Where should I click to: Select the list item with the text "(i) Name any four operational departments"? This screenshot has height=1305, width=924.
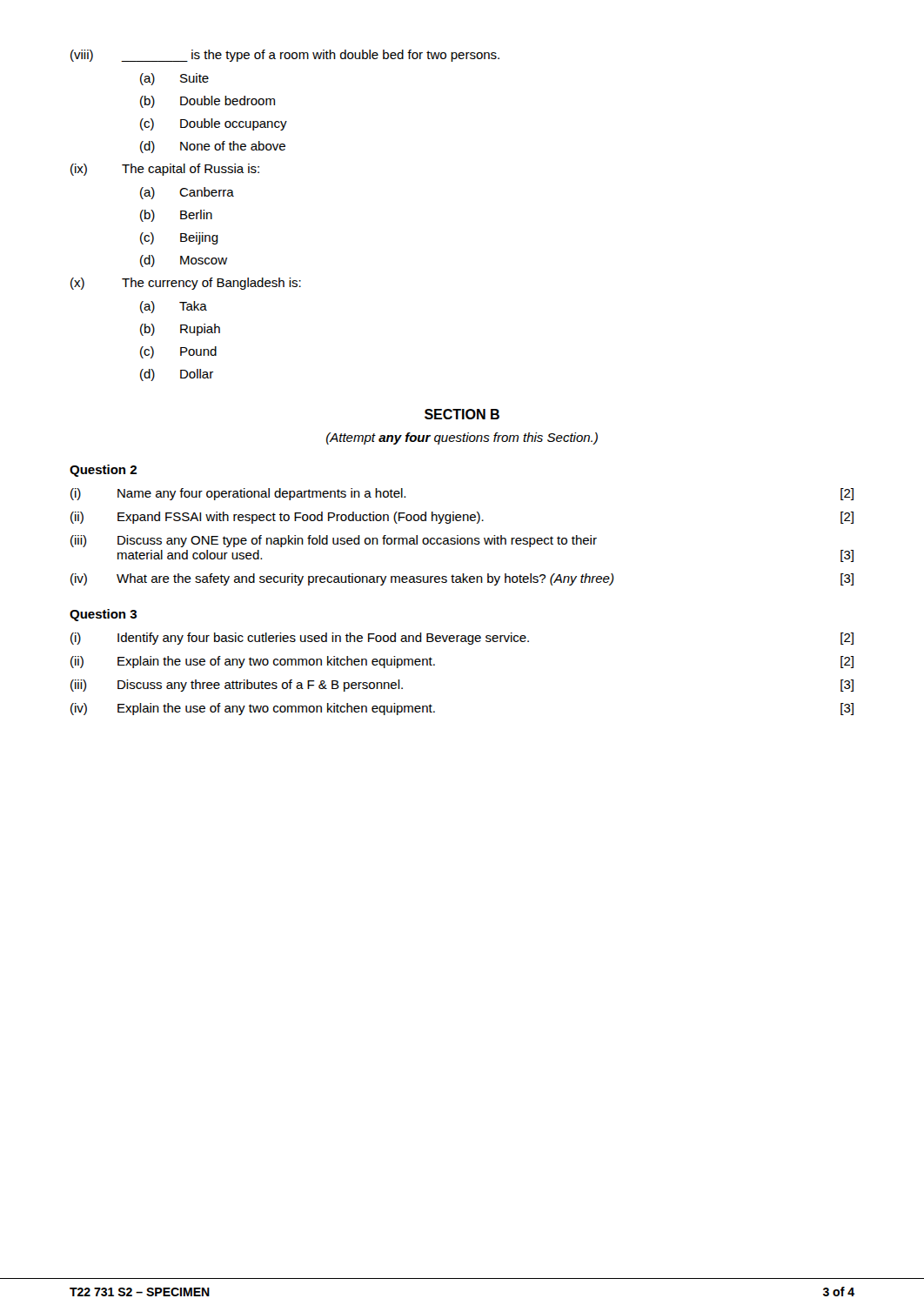click(x=258, y=494)
